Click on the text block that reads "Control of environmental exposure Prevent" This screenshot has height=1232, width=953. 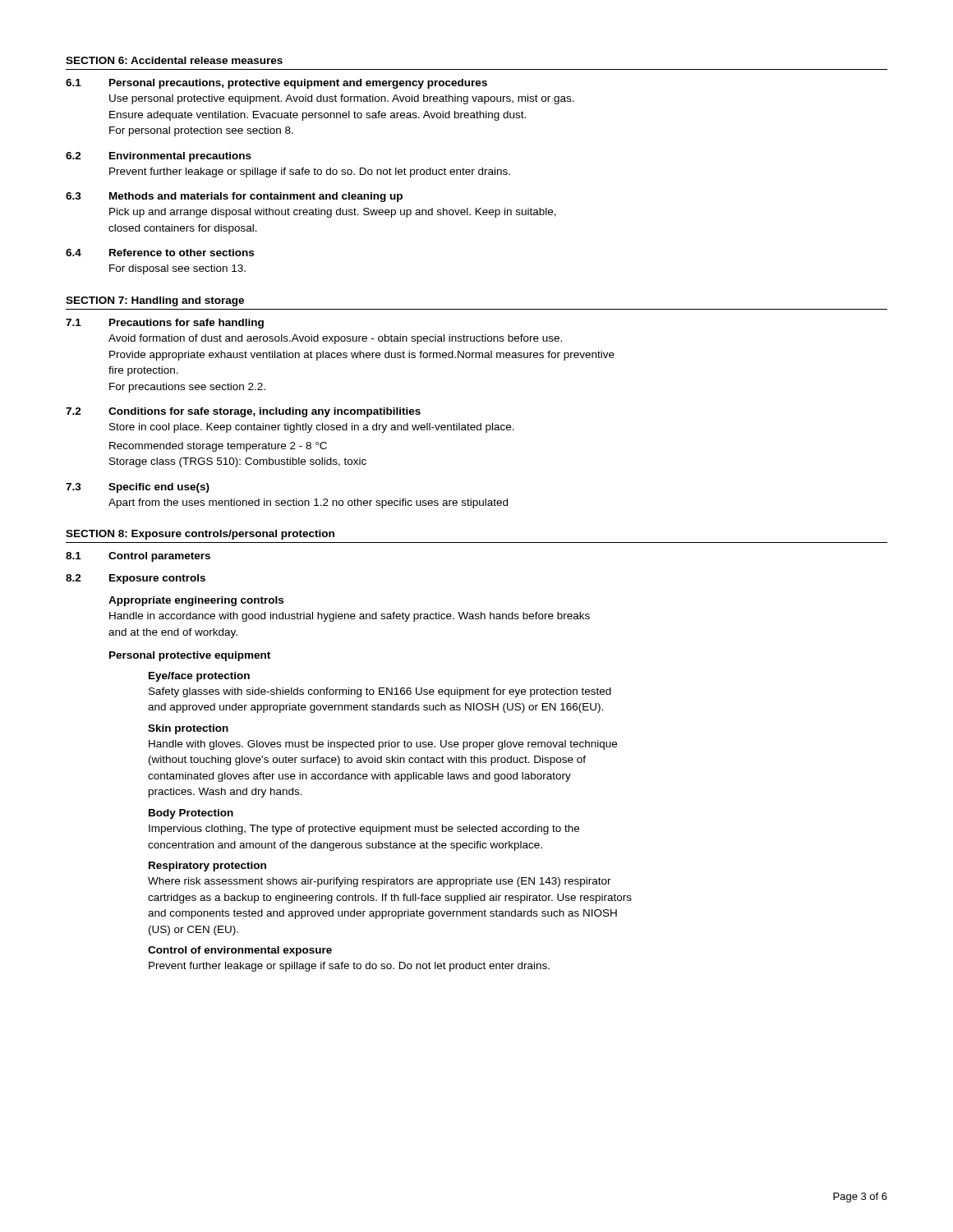click(x=518, y=959)
